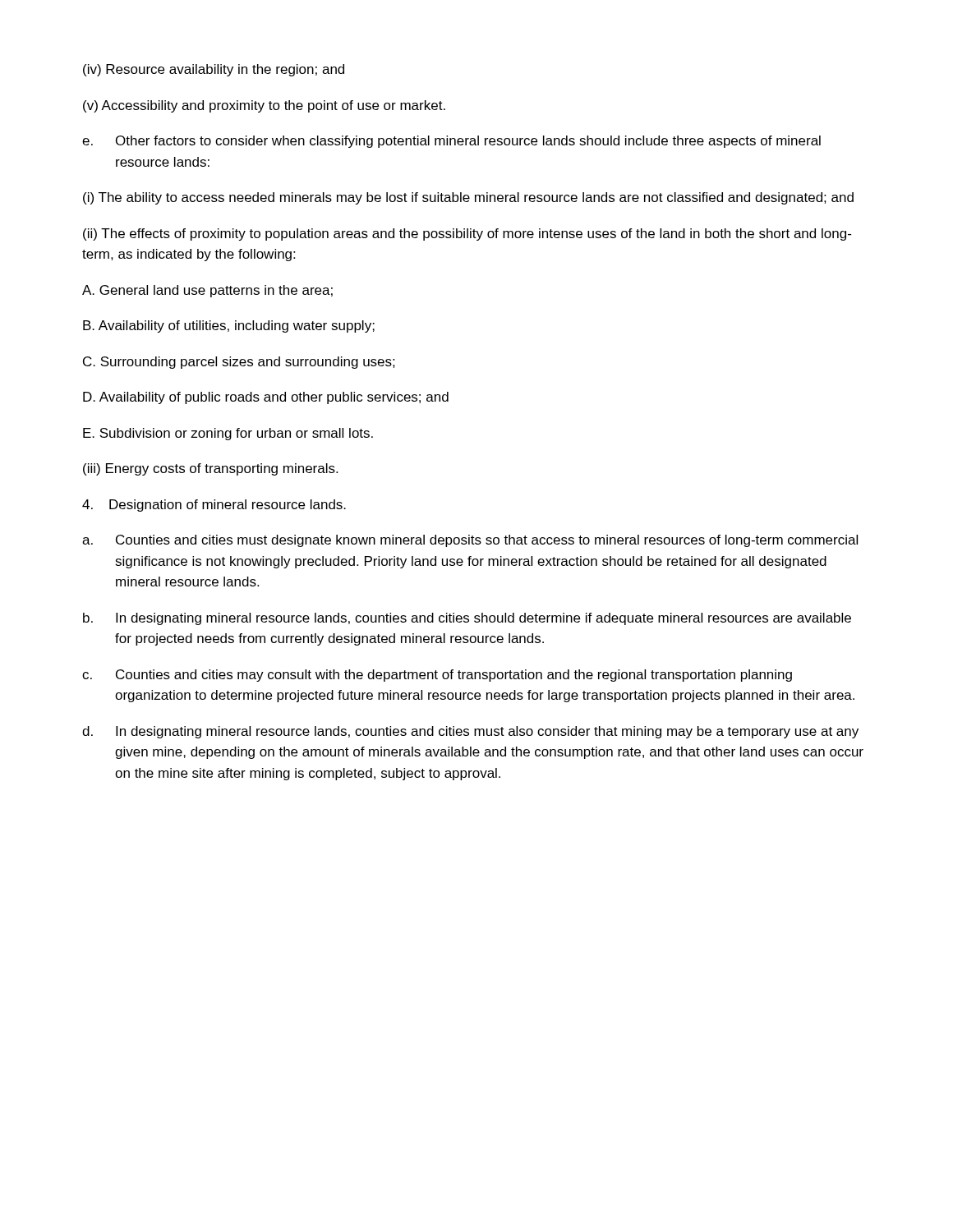
Task: Find the list item that reads "D. Availability of public"
Action: coord(266,397)
